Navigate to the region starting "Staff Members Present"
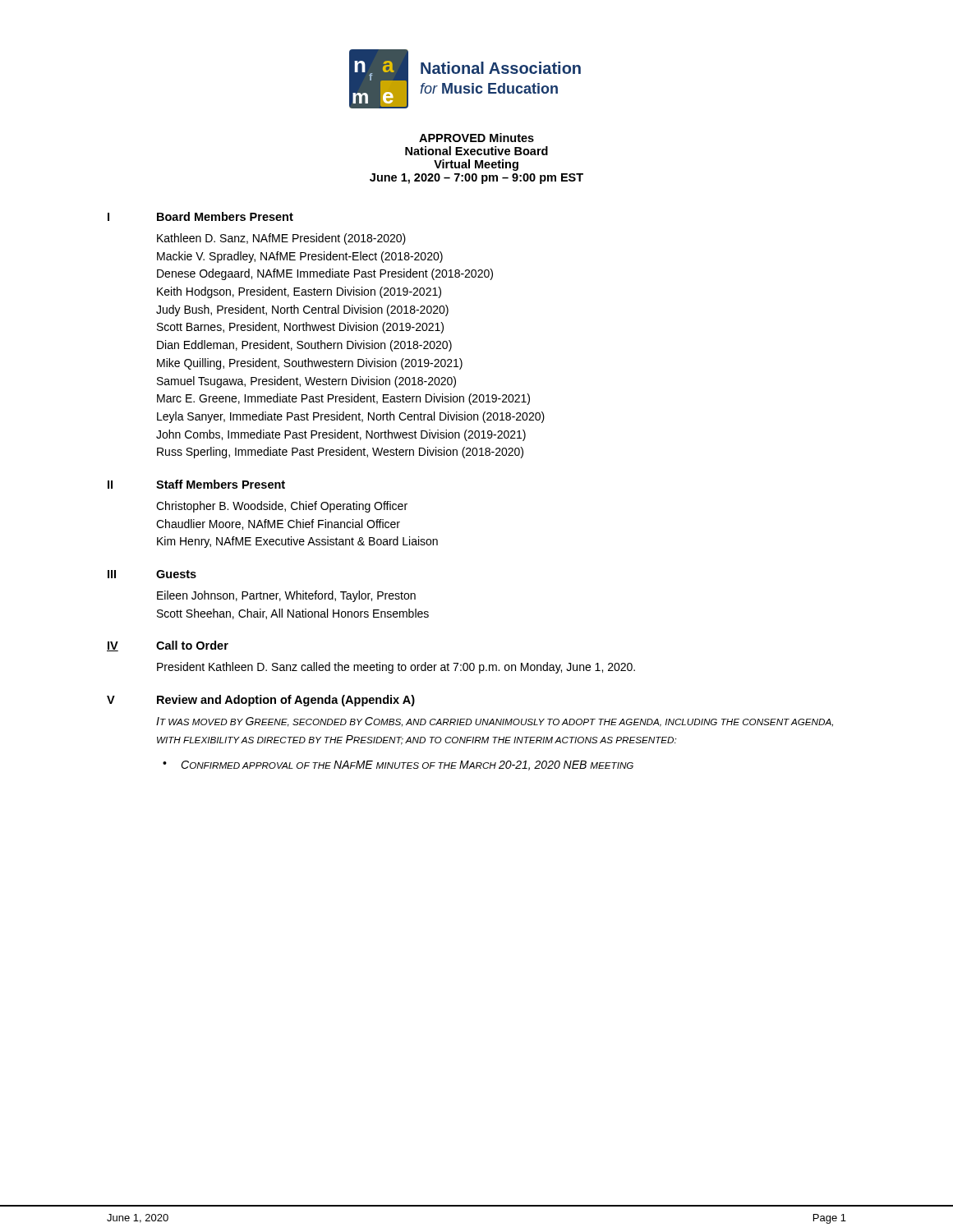953x1232 pixels. (x=221, y=485)
